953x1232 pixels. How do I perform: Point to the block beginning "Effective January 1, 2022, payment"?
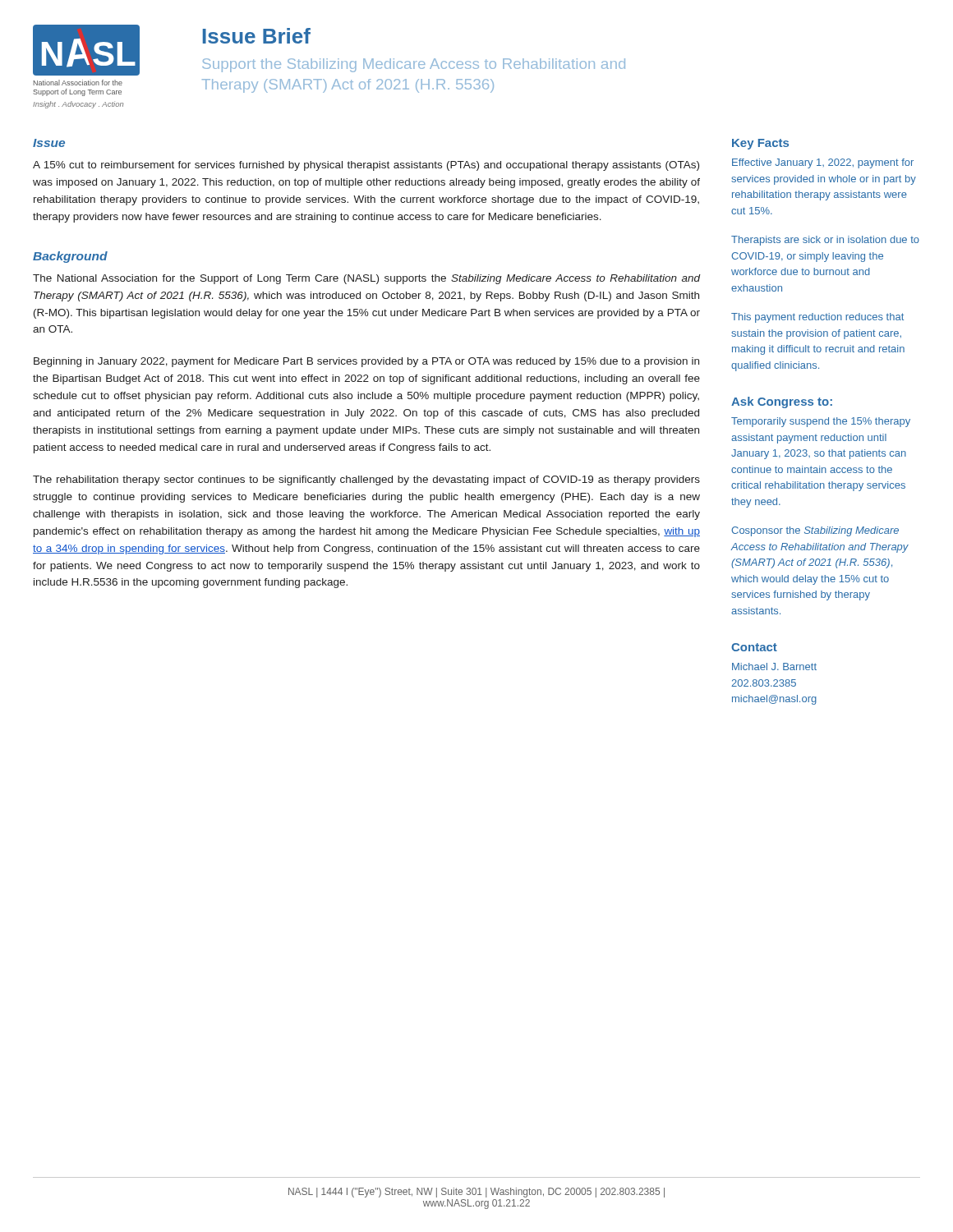tap(823, 186)
